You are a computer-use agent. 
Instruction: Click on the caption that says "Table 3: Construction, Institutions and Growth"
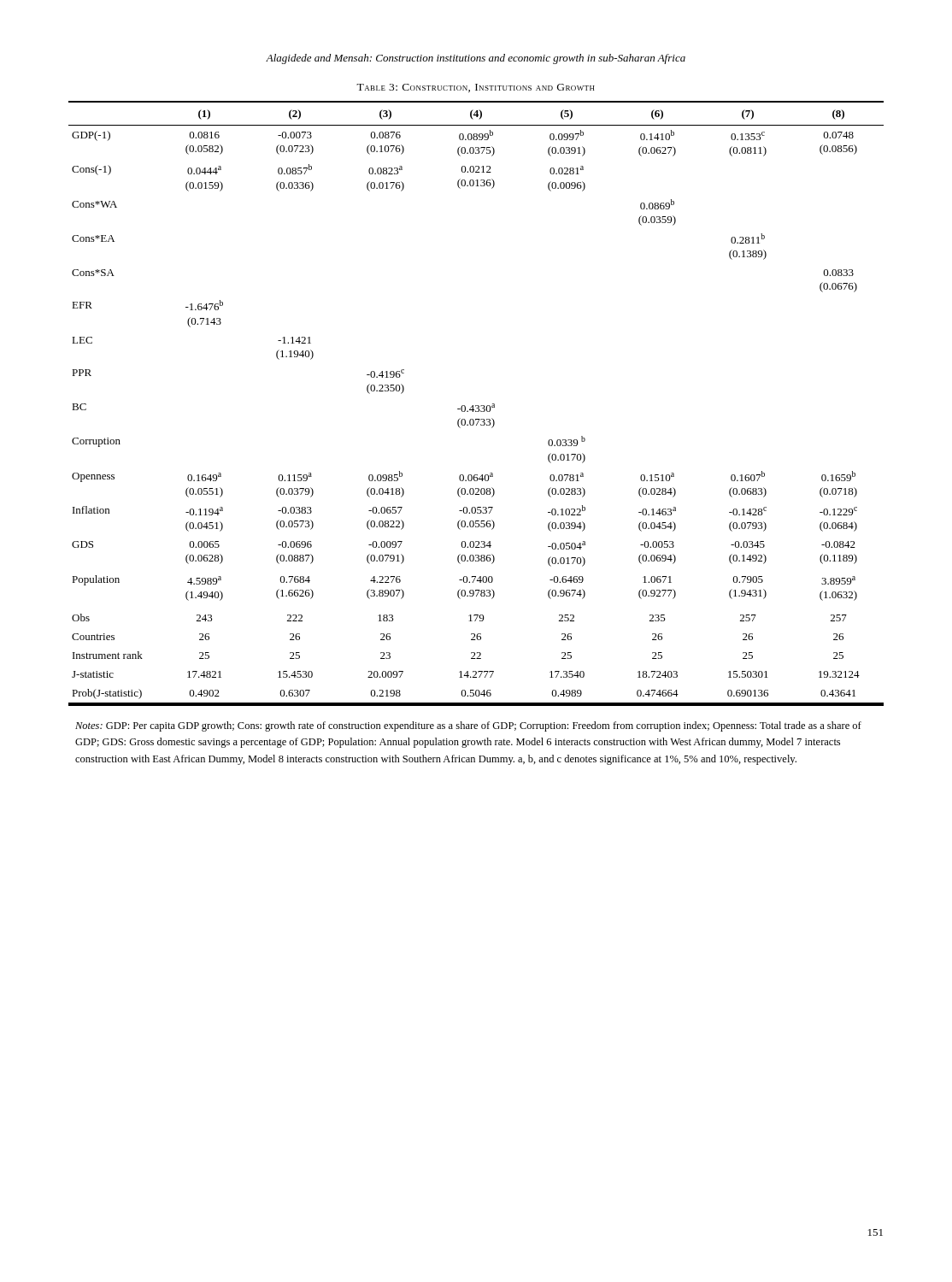tap(476, 87)
